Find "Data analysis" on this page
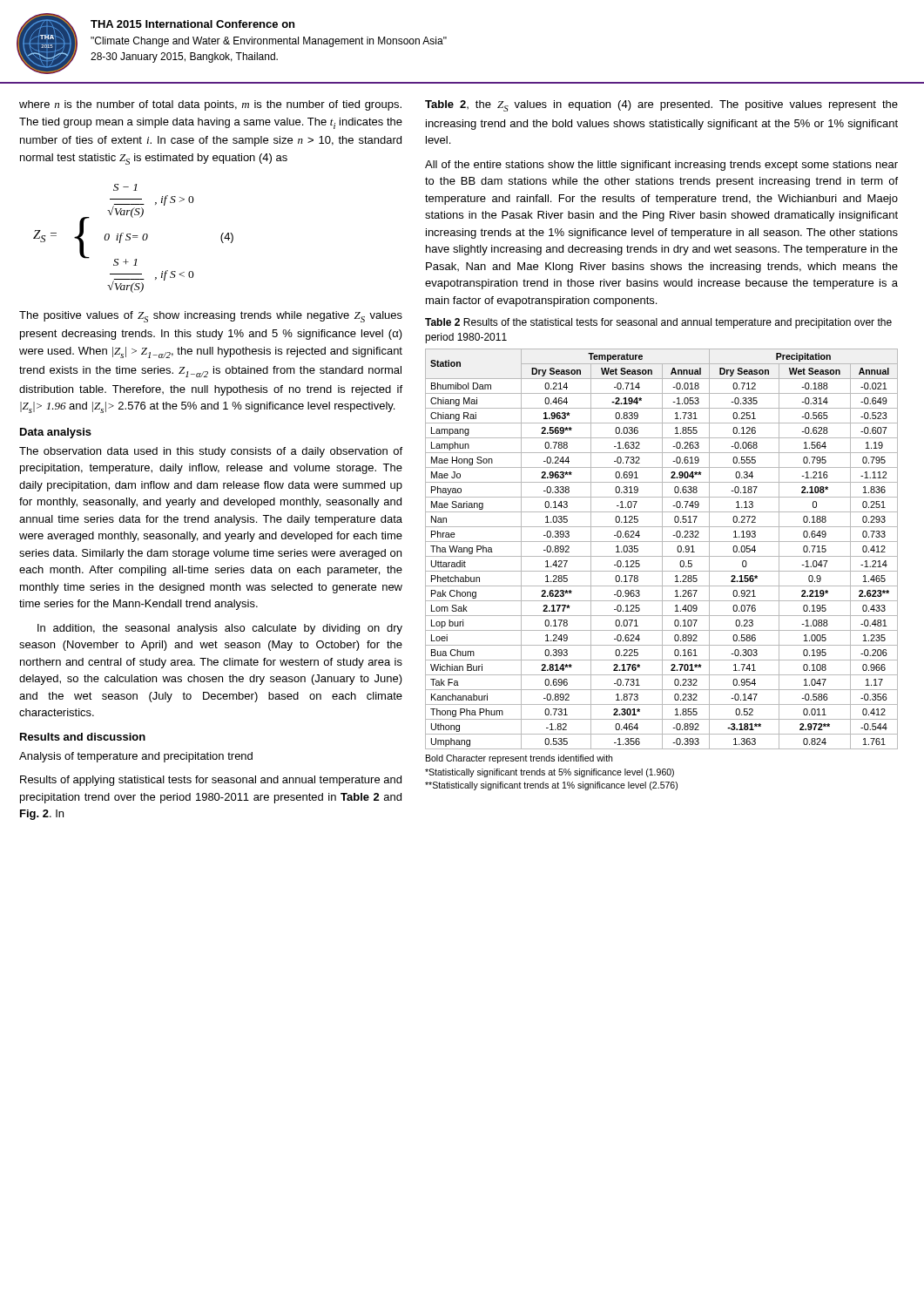Image resolution: width=924 pixels, height=1307 pixels. (x=55, y=432)
